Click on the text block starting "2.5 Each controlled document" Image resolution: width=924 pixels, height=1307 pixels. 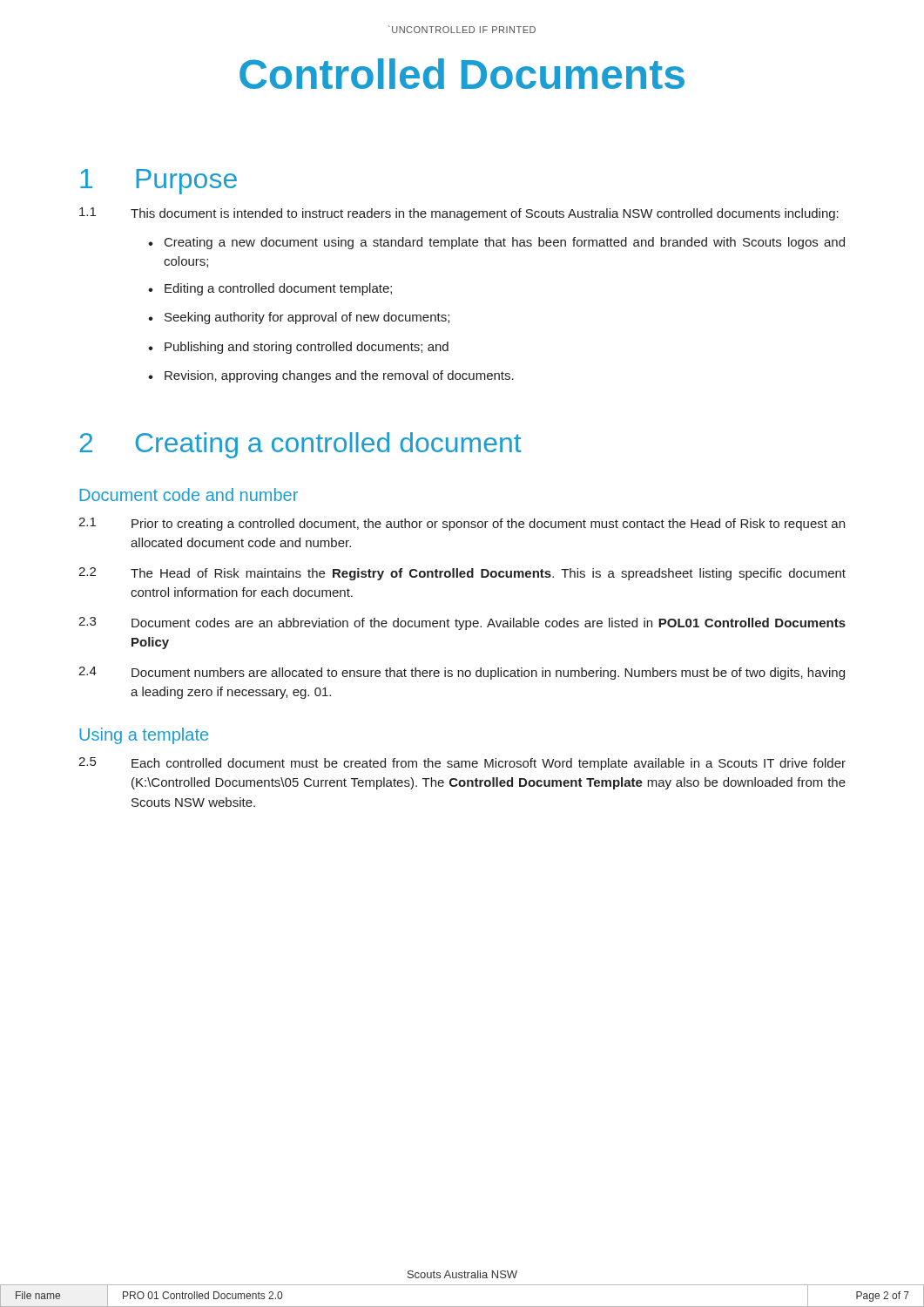(x=462, y=783)
